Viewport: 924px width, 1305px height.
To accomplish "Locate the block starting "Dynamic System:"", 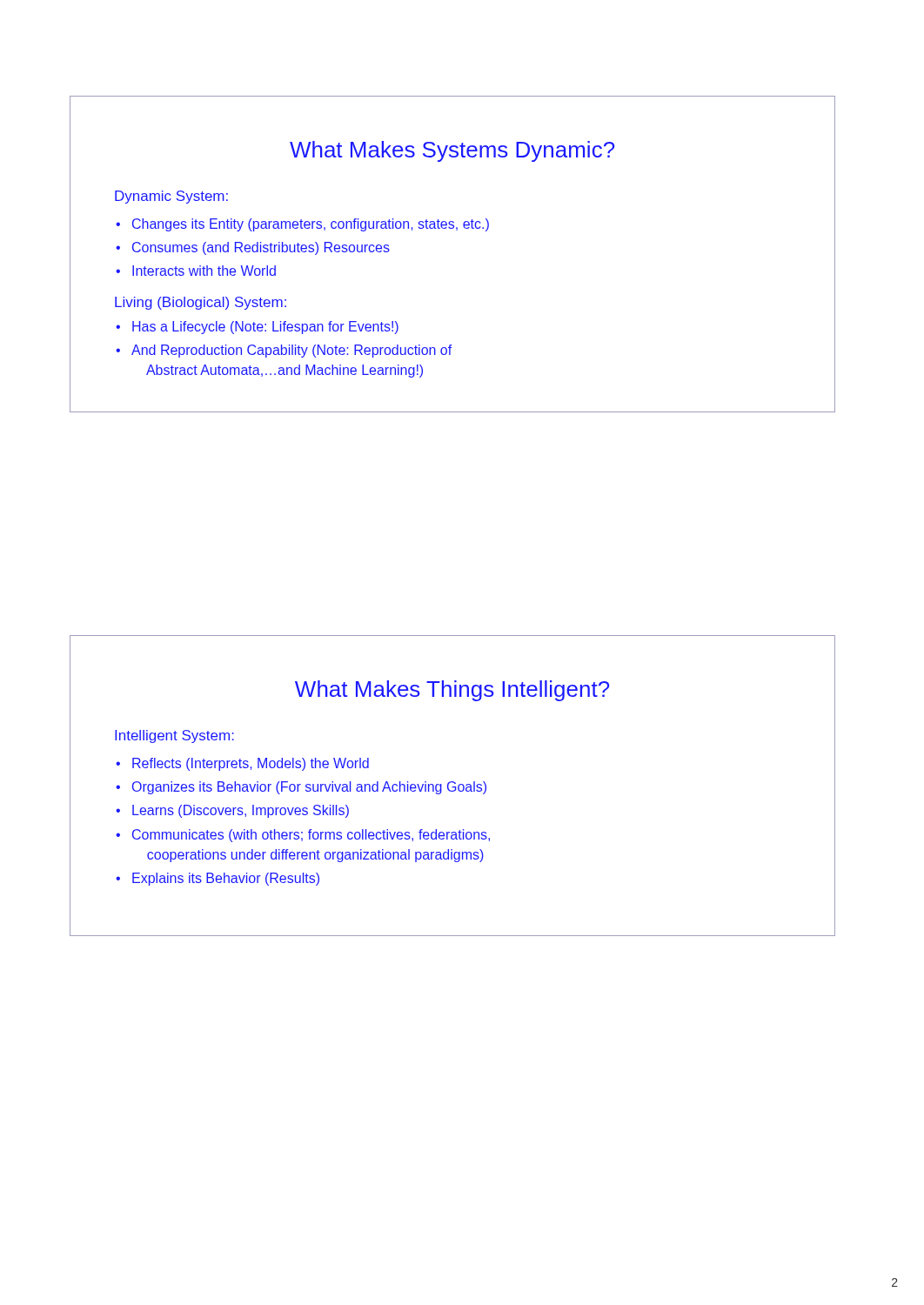I will (x=172, y=196).
